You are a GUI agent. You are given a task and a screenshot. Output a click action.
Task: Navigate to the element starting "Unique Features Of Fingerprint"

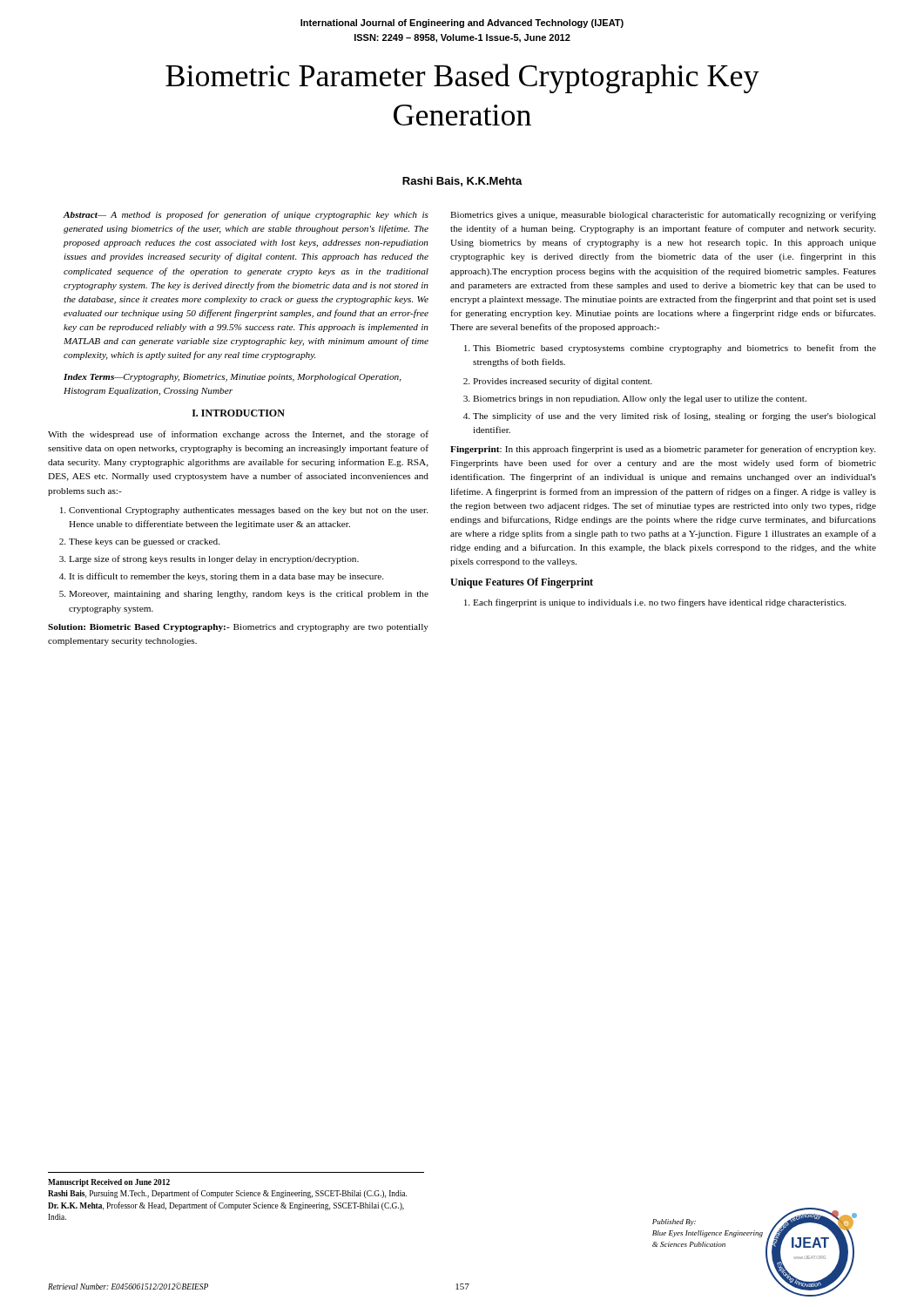click(522, 582)
